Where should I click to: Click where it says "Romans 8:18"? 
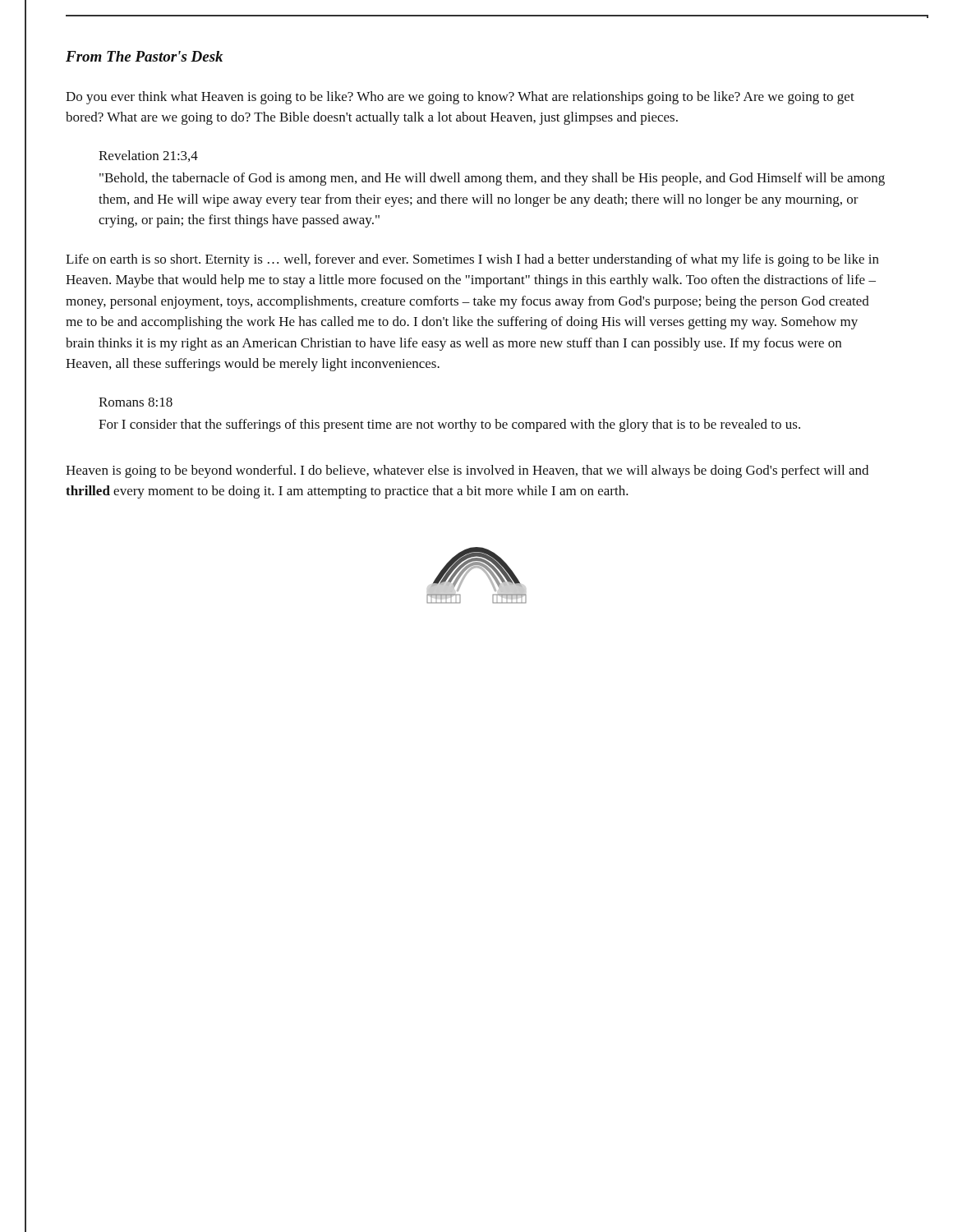coord(136,402)
